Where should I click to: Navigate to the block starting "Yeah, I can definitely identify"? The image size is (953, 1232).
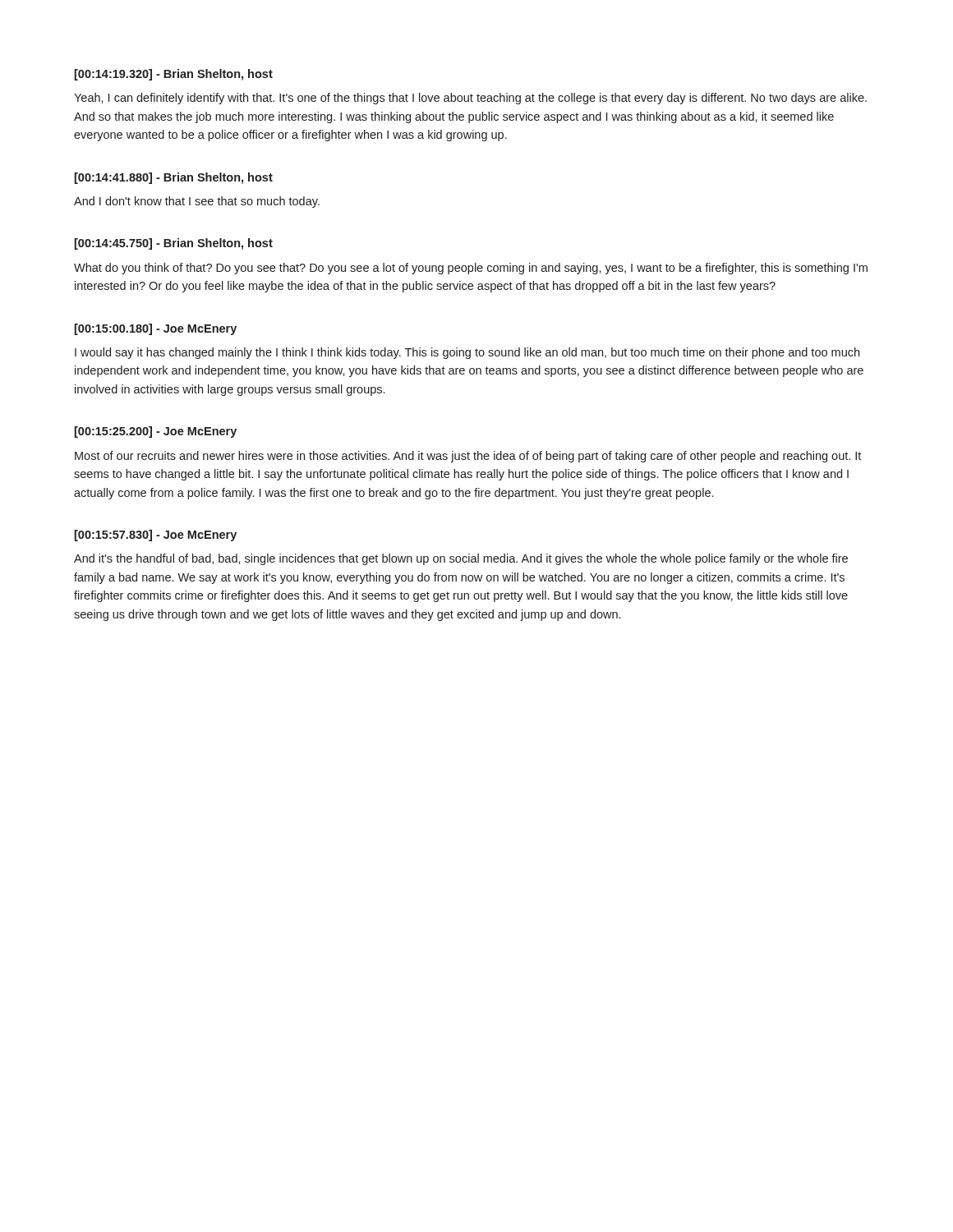471,116
